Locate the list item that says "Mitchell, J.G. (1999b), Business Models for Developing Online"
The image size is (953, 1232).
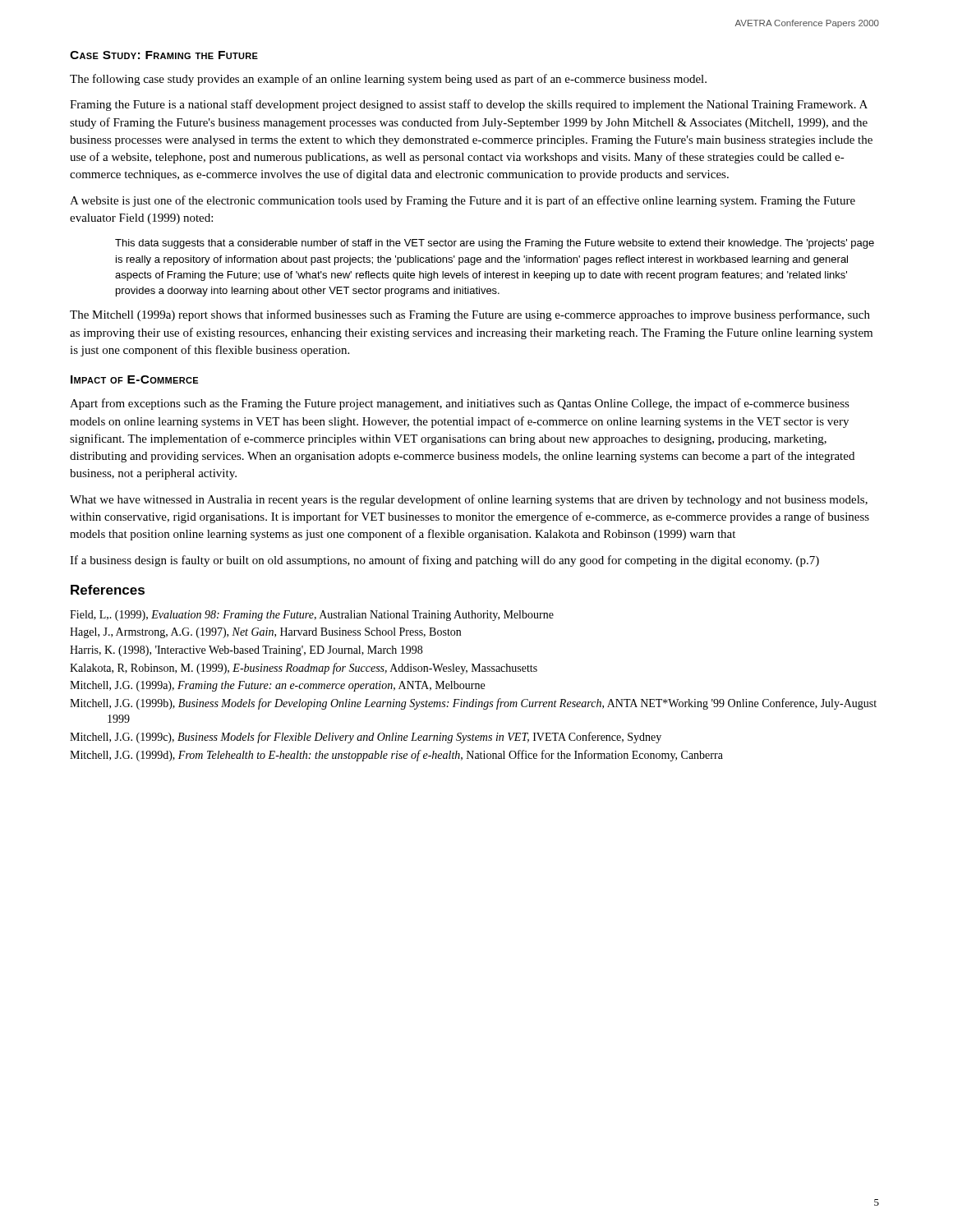pyautogui.click(x=473, y=711)
